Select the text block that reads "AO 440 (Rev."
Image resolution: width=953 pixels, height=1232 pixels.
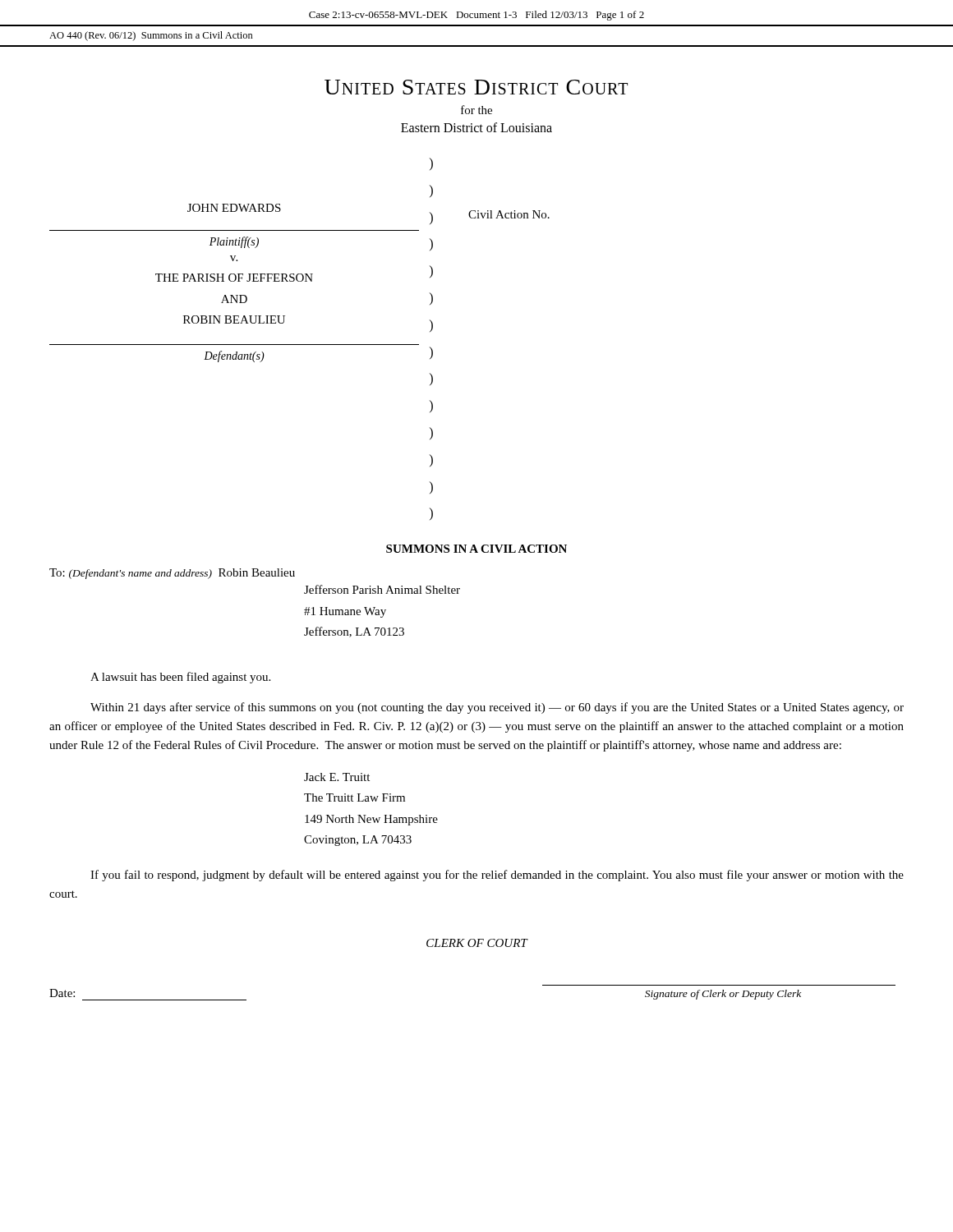point(151,35)
